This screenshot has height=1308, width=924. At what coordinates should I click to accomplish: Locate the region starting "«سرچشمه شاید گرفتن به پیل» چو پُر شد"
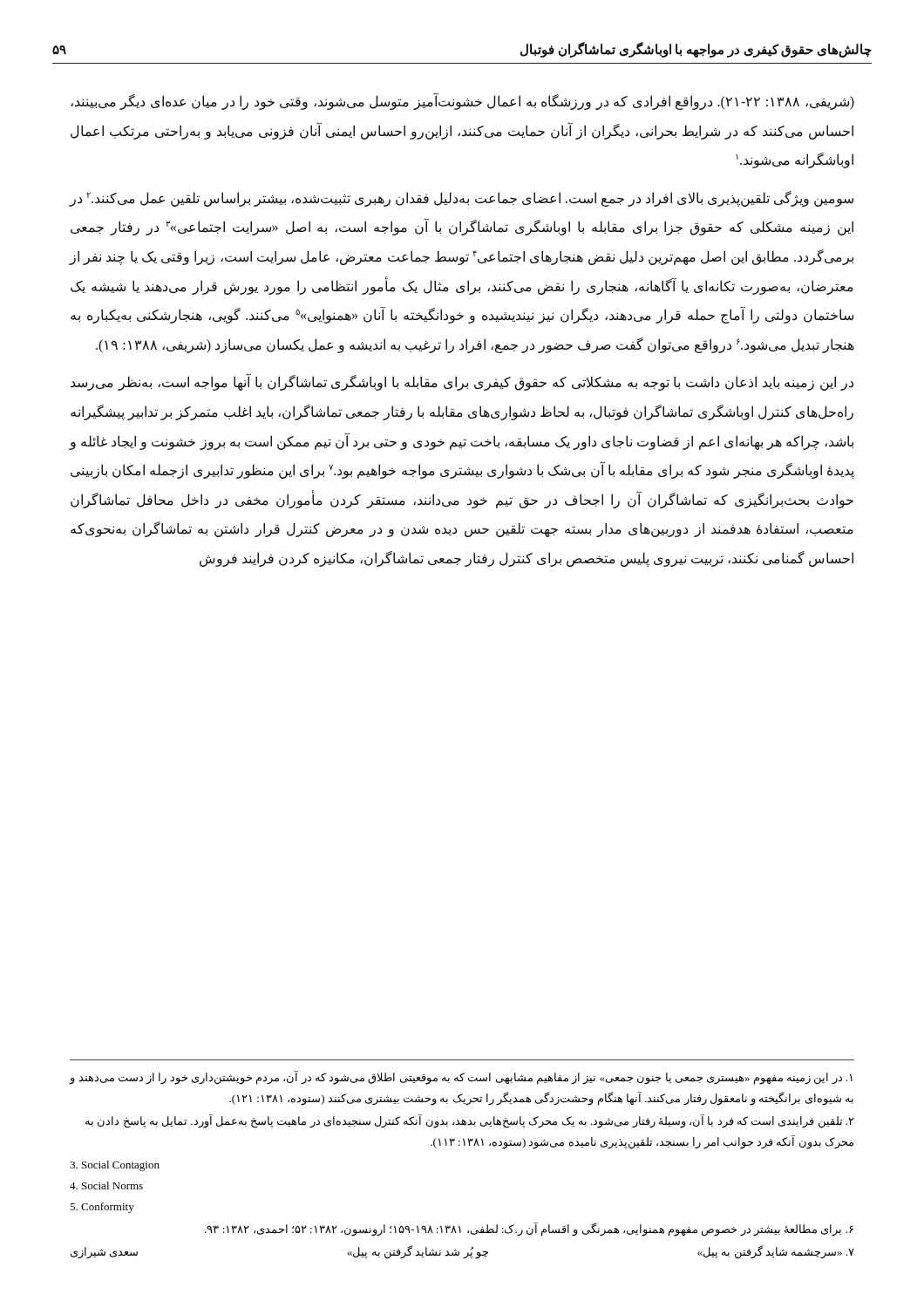click(462, 1252)
